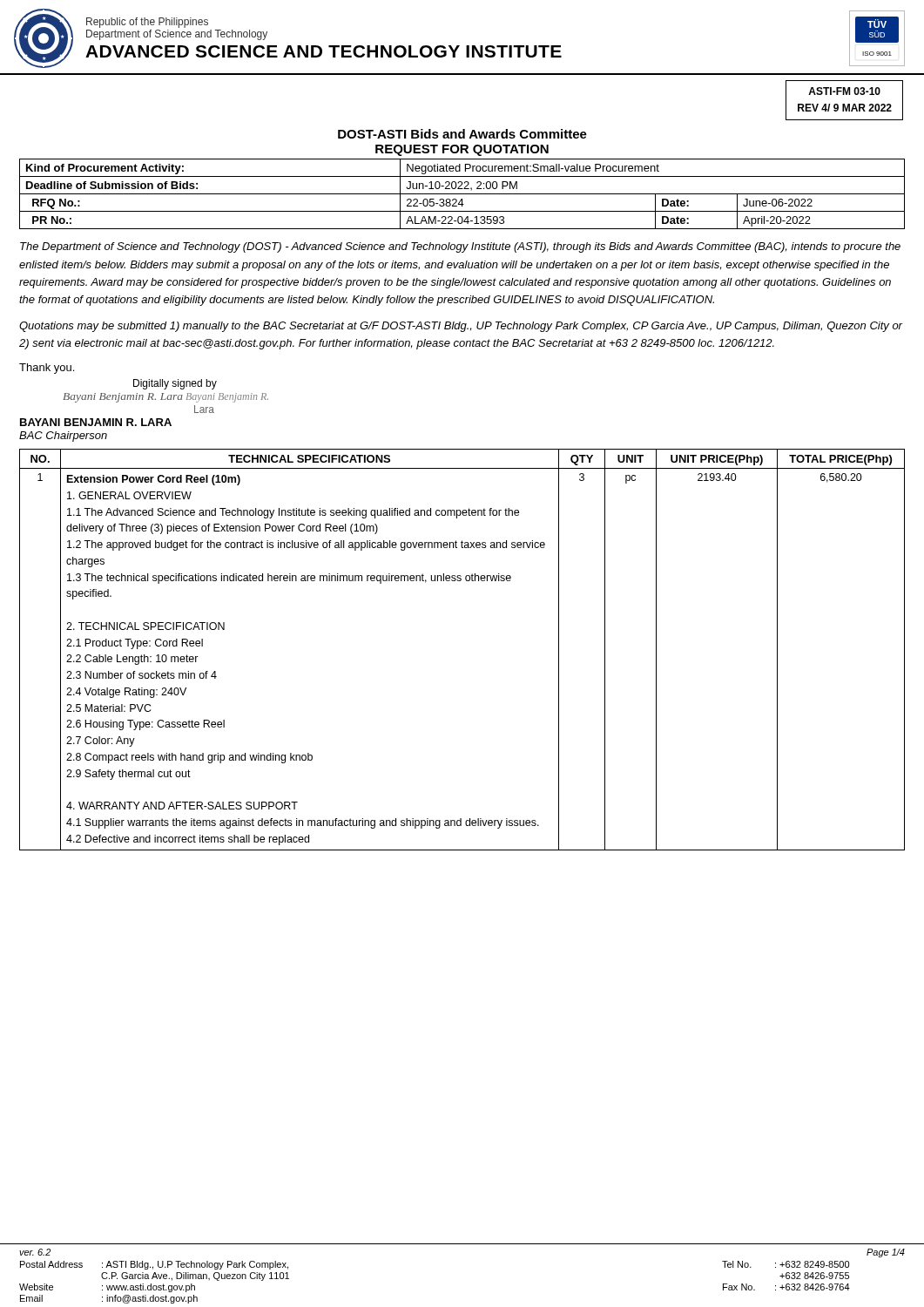Select the text block with the text "Quotations may be submitted"
The width and height of the screenshot is (924, 1307).
tap(461, 334)
